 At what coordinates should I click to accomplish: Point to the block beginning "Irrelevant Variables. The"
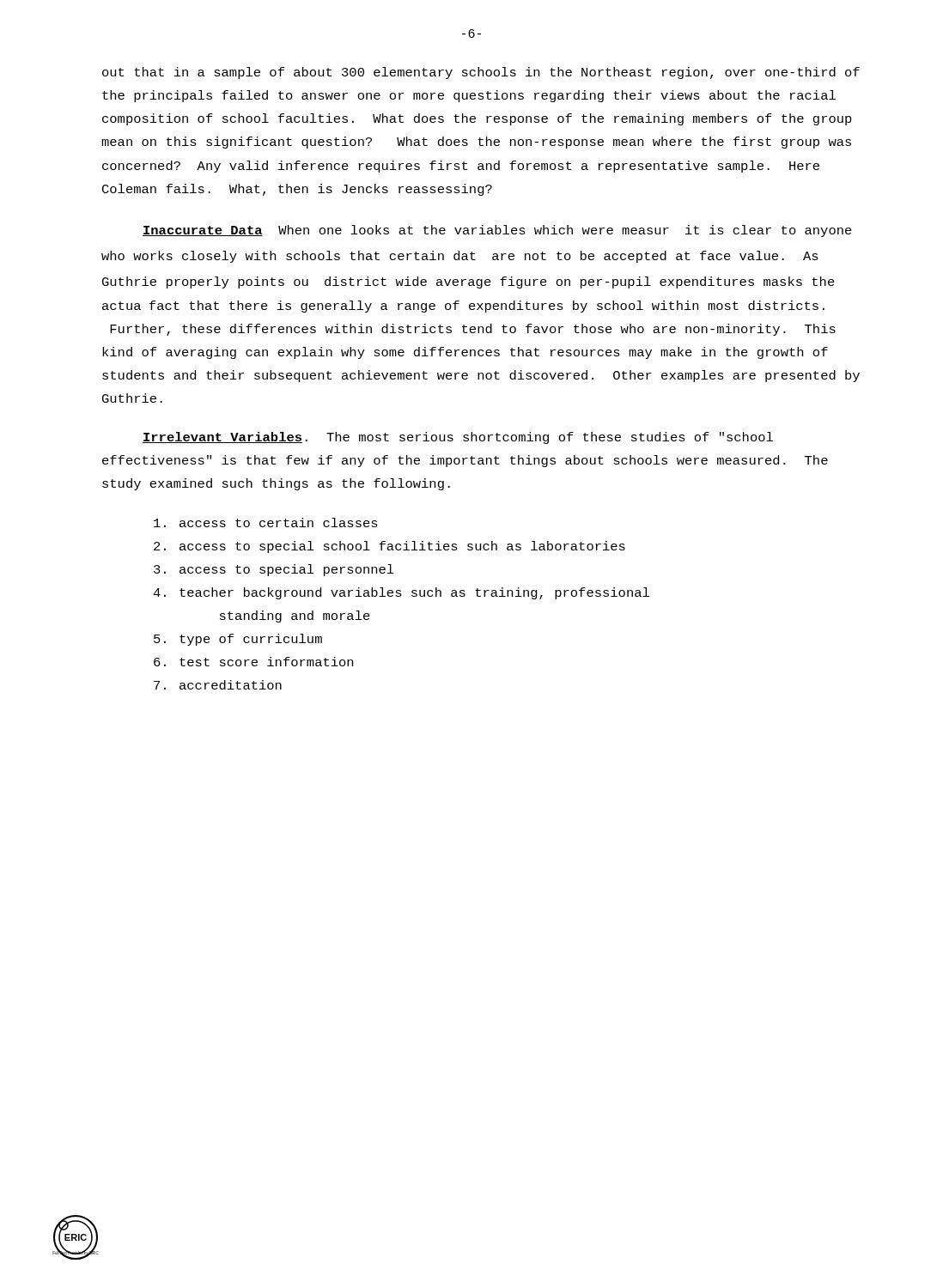[x=488, y=462]
